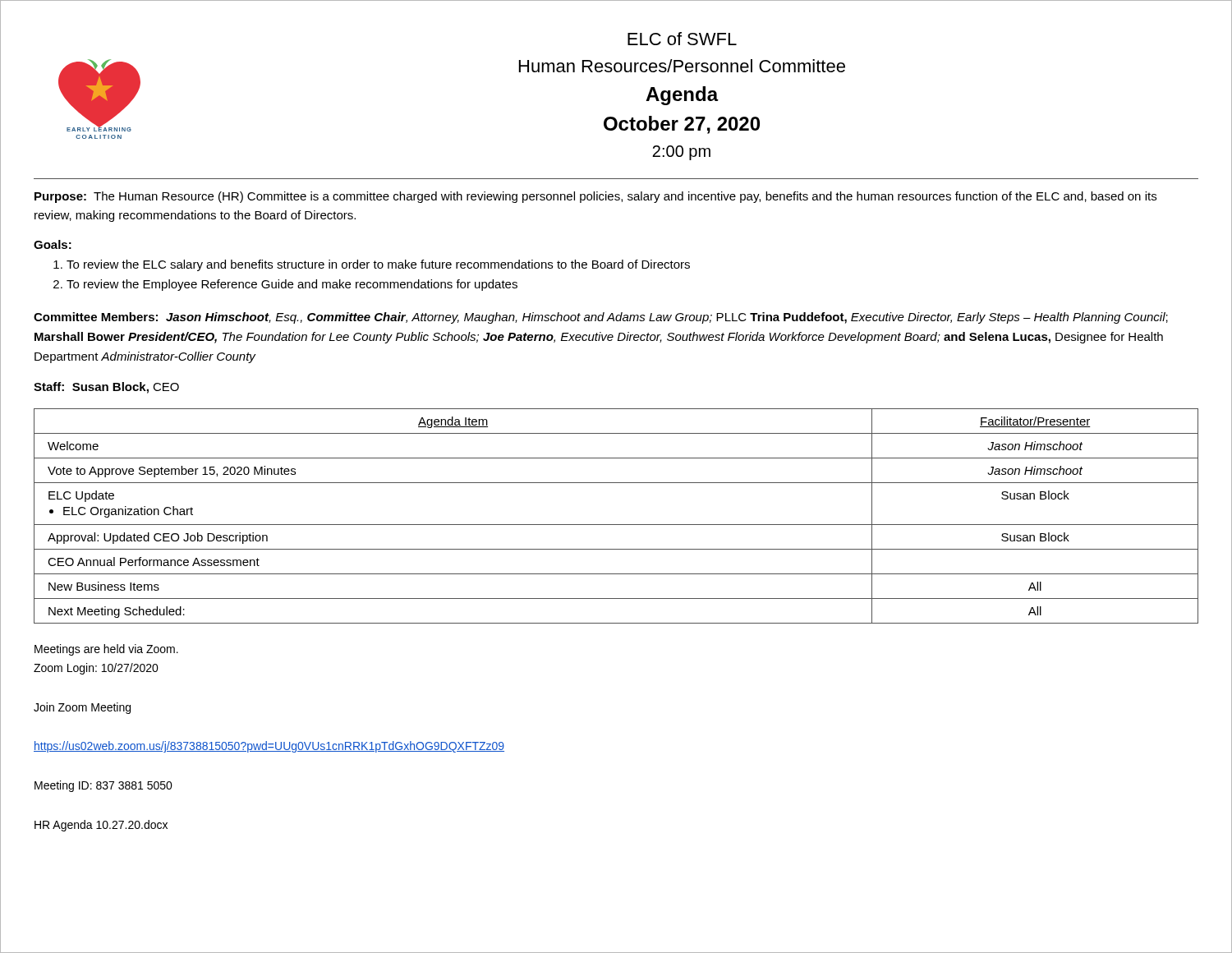Screen dimensions: 953x1232
Task: Select the region starting "Staff: Susan Block, CEO"
Action: (107, 387)
